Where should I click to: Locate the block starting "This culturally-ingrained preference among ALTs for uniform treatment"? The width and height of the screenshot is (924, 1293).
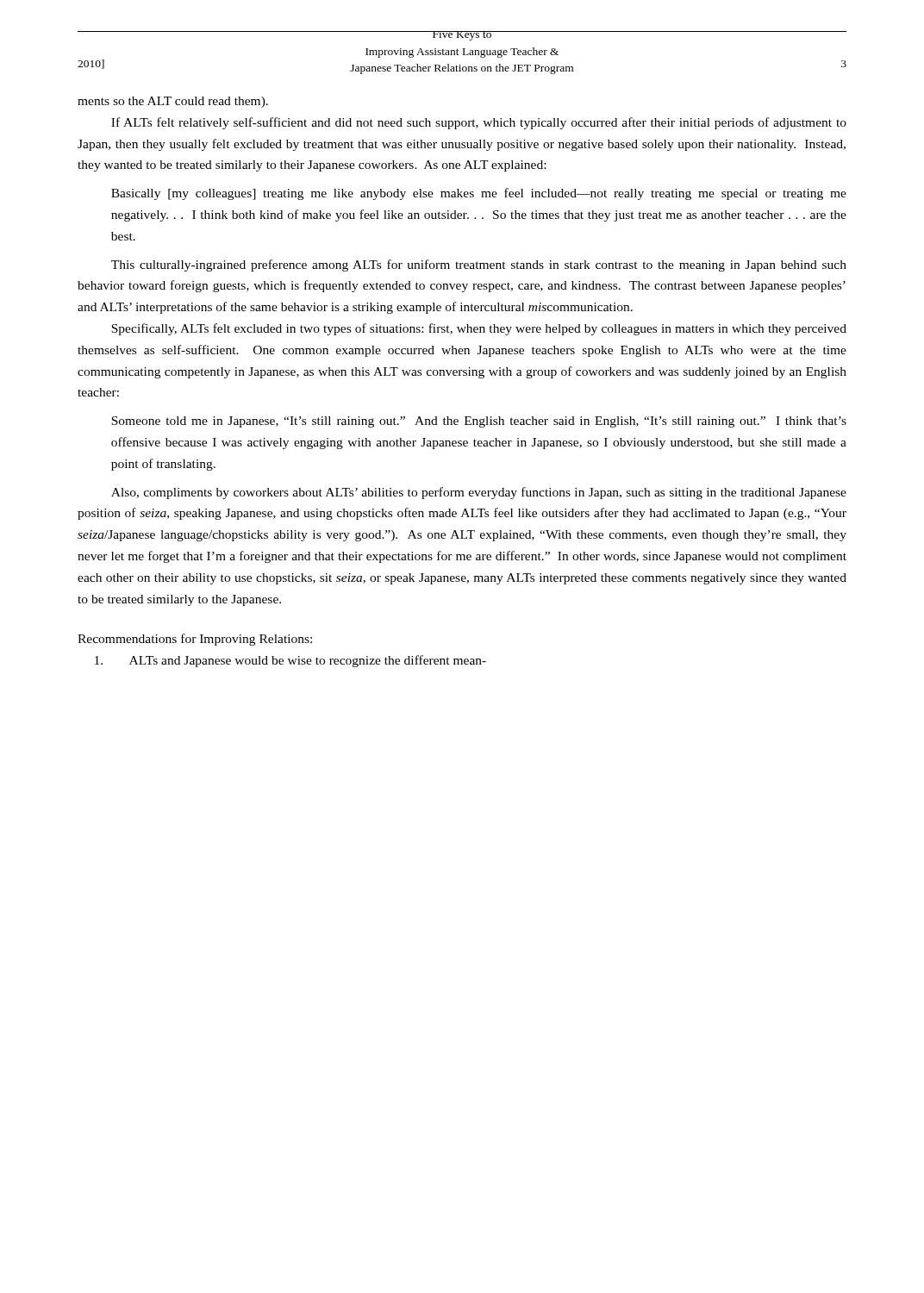click(462, 286)
